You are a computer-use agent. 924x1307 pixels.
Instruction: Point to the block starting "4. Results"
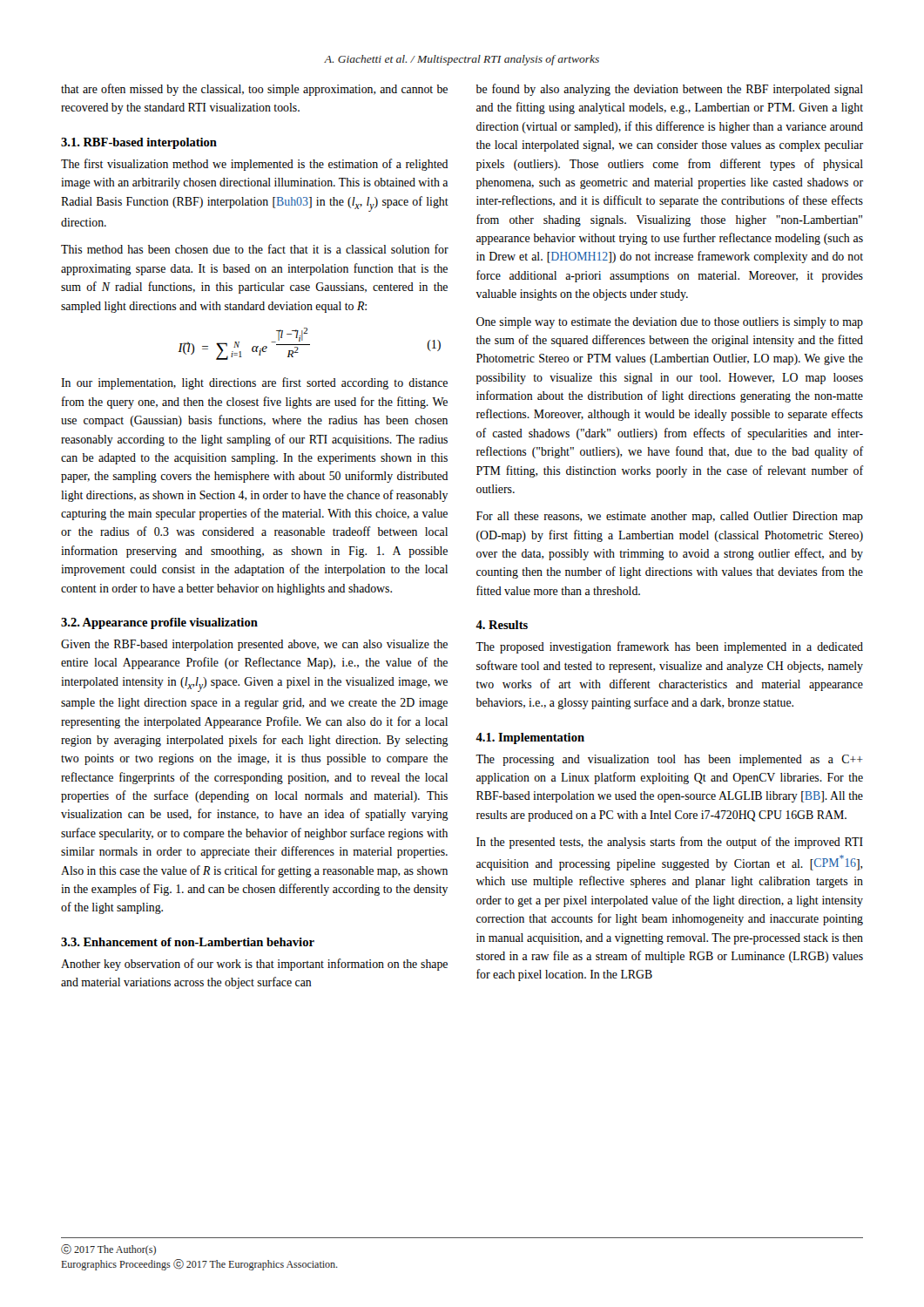(502, 625)
